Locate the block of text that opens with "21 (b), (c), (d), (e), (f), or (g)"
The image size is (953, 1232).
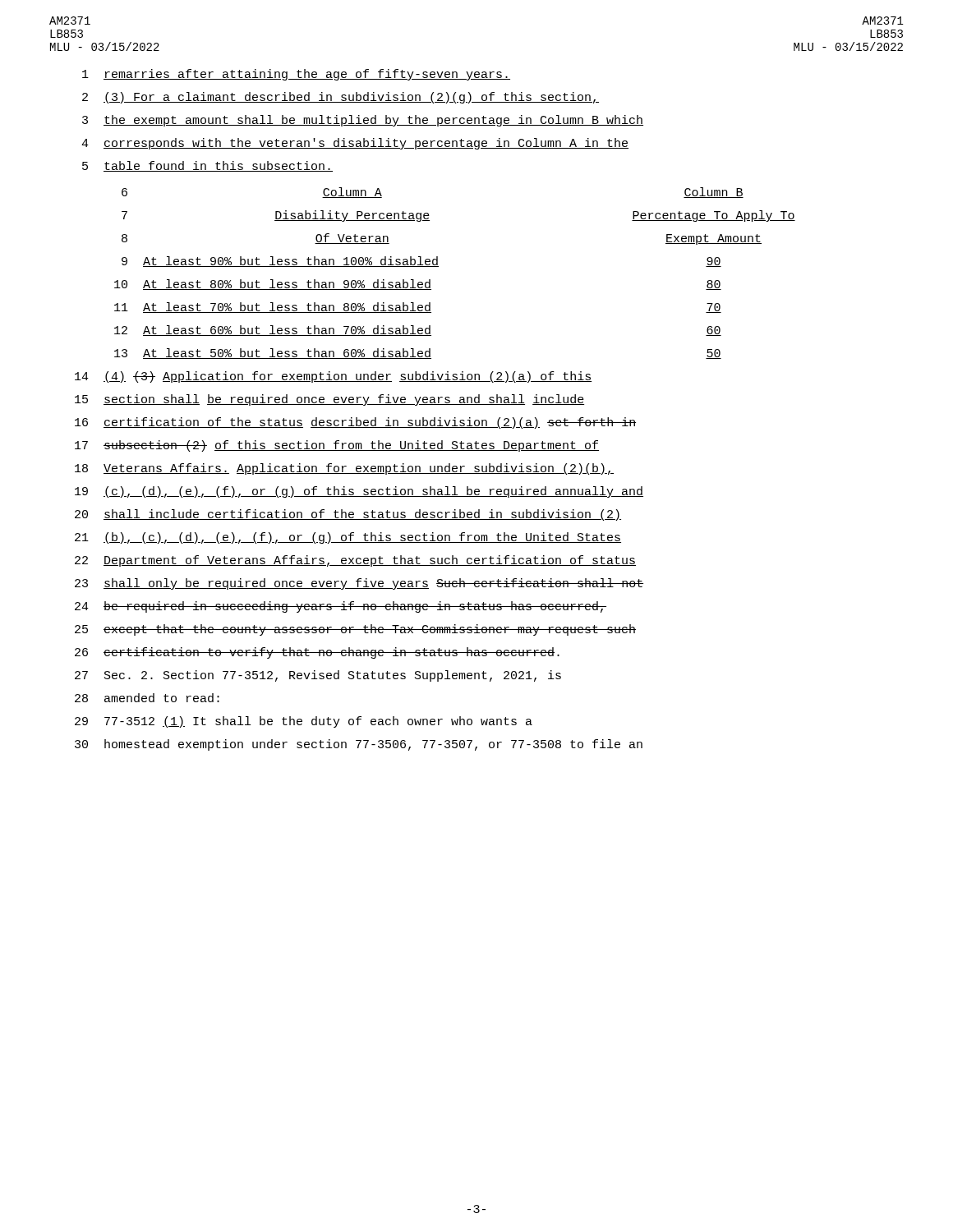pyautogui.click(x=476, y=538)
